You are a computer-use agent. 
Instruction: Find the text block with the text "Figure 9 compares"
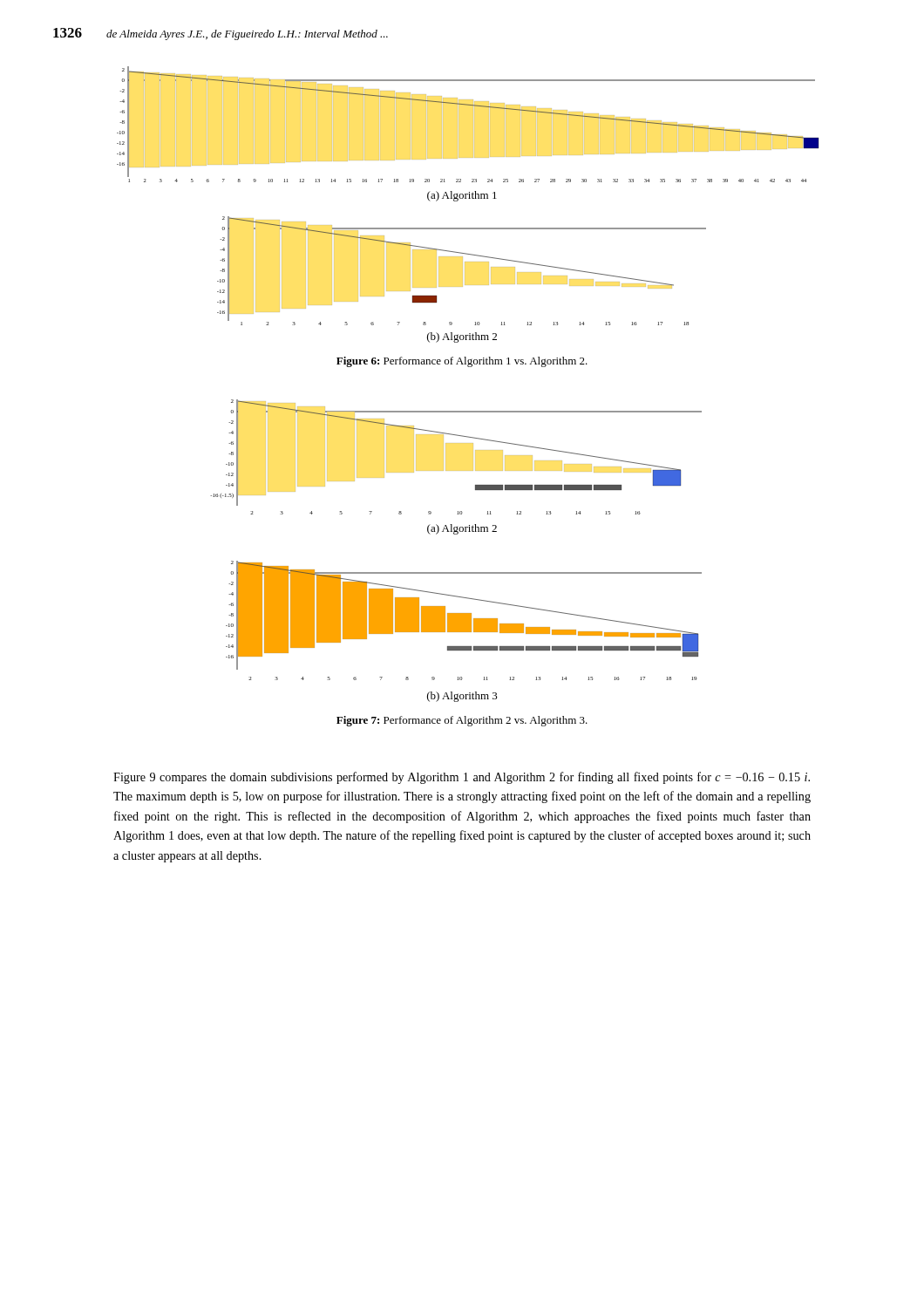pos(462,816)
